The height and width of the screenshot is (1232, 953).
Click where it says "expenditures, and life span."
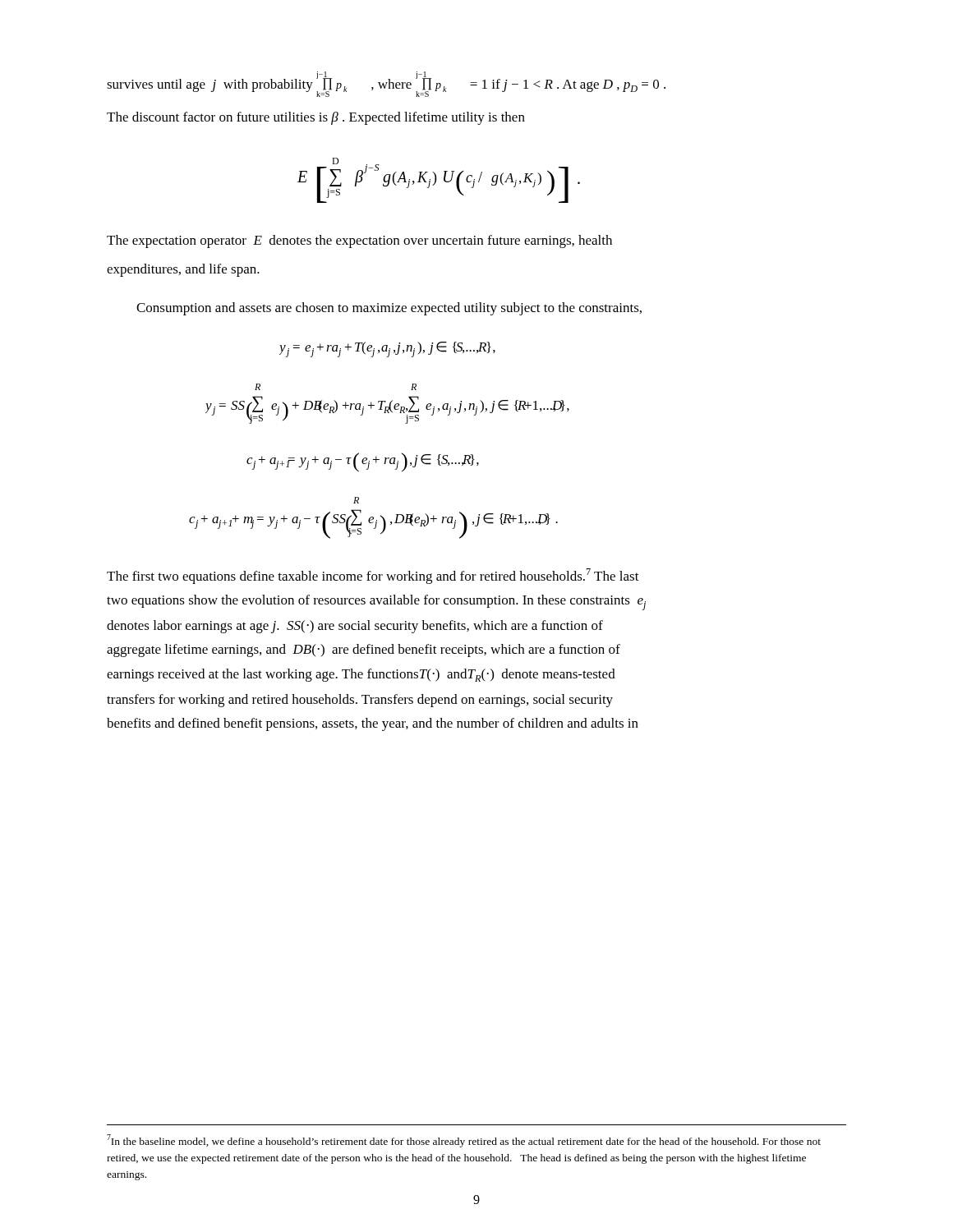click(x=183, y=269)
